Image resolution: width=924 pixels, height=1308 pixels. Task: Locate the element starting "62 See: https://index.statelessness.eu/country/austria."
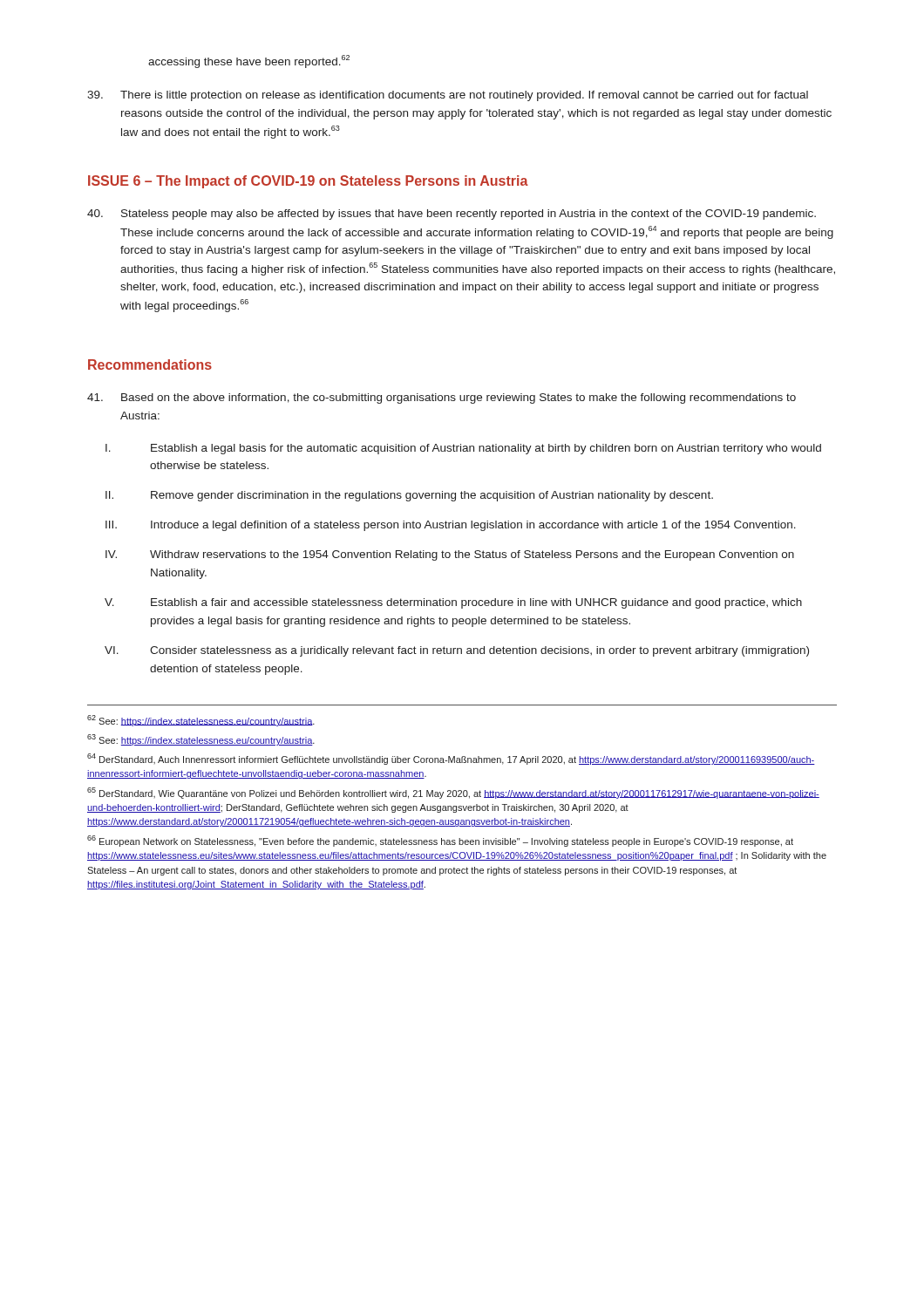[201, 720]
